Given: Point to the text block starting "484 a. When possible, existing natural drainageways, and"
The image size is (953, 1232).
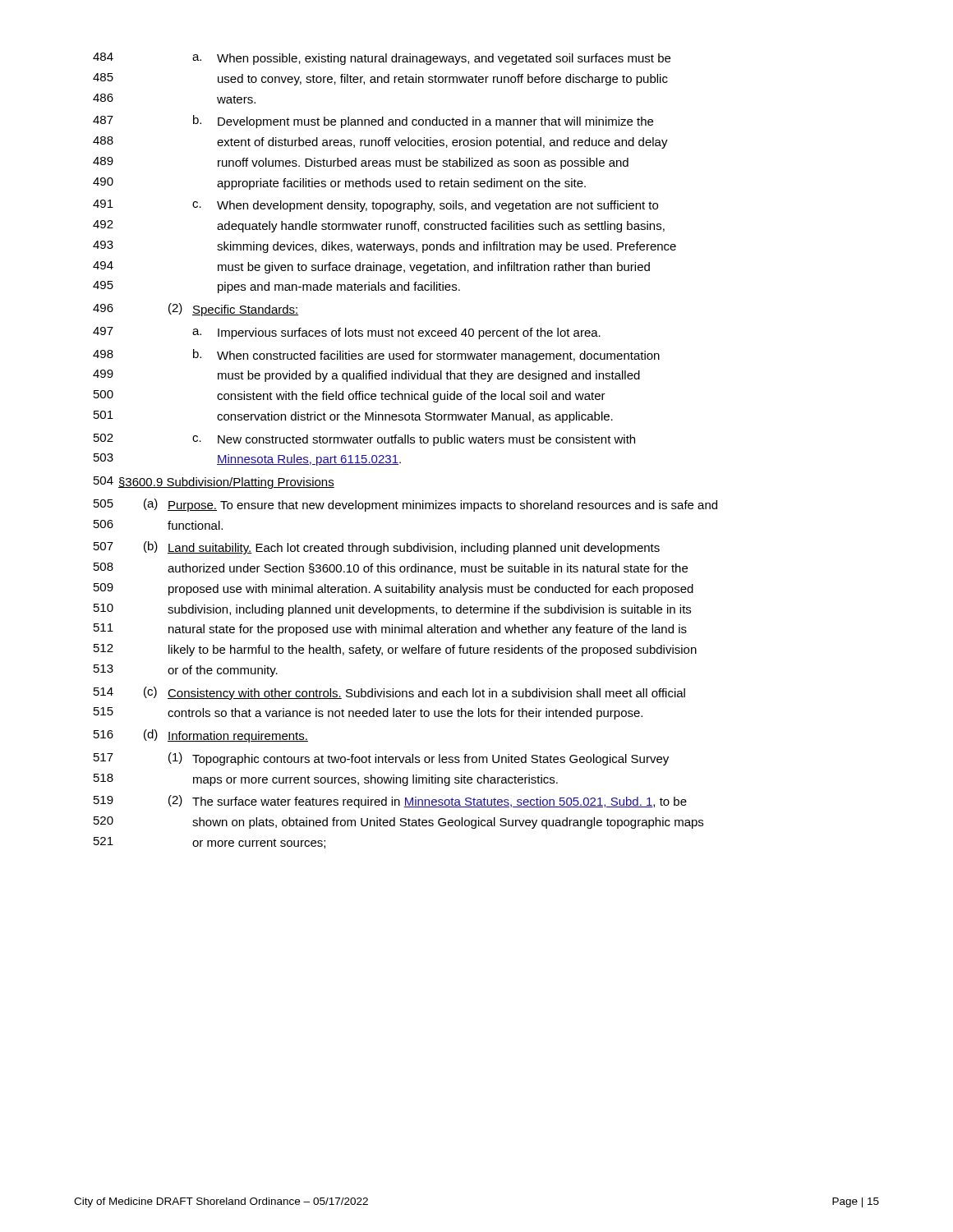Looking at the screenshot, I should click(x=476, y=79).
